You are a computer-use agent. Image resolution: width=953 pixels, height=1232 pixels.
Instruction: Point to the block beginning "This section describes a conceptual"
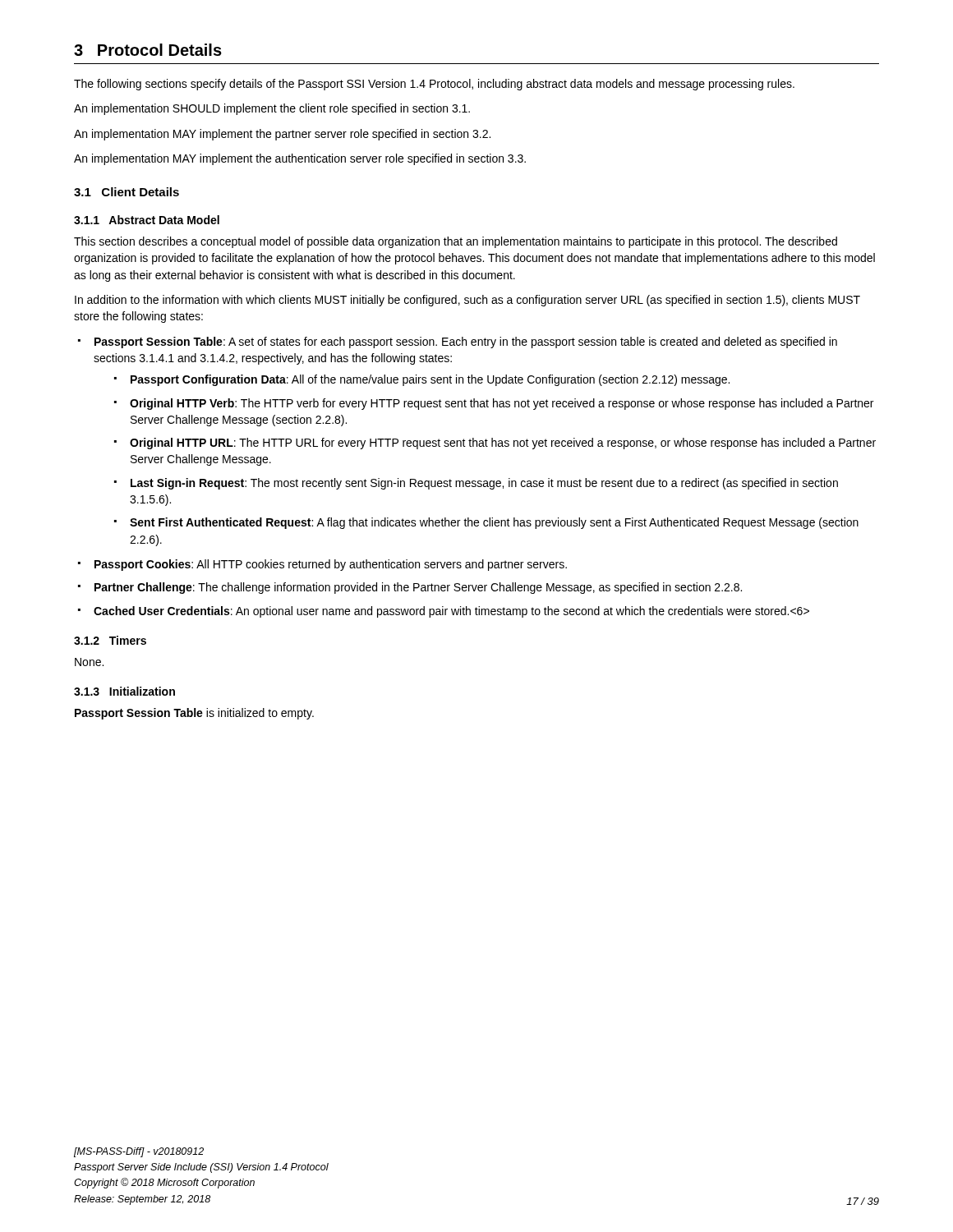[x=476, y=258]
